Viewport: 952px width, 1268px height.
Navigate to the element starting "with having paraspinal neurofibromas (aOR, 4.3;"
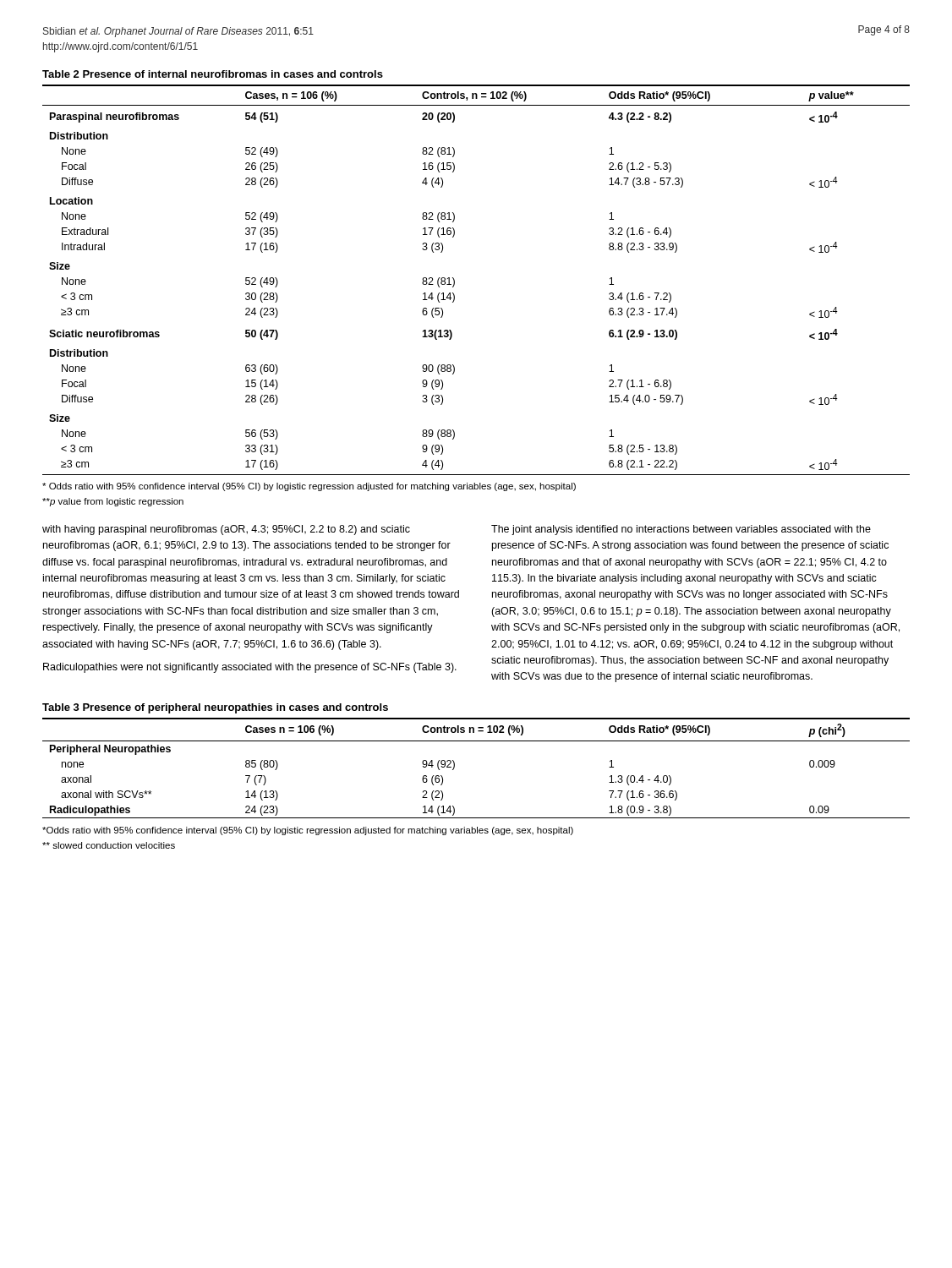click(229, 530)
